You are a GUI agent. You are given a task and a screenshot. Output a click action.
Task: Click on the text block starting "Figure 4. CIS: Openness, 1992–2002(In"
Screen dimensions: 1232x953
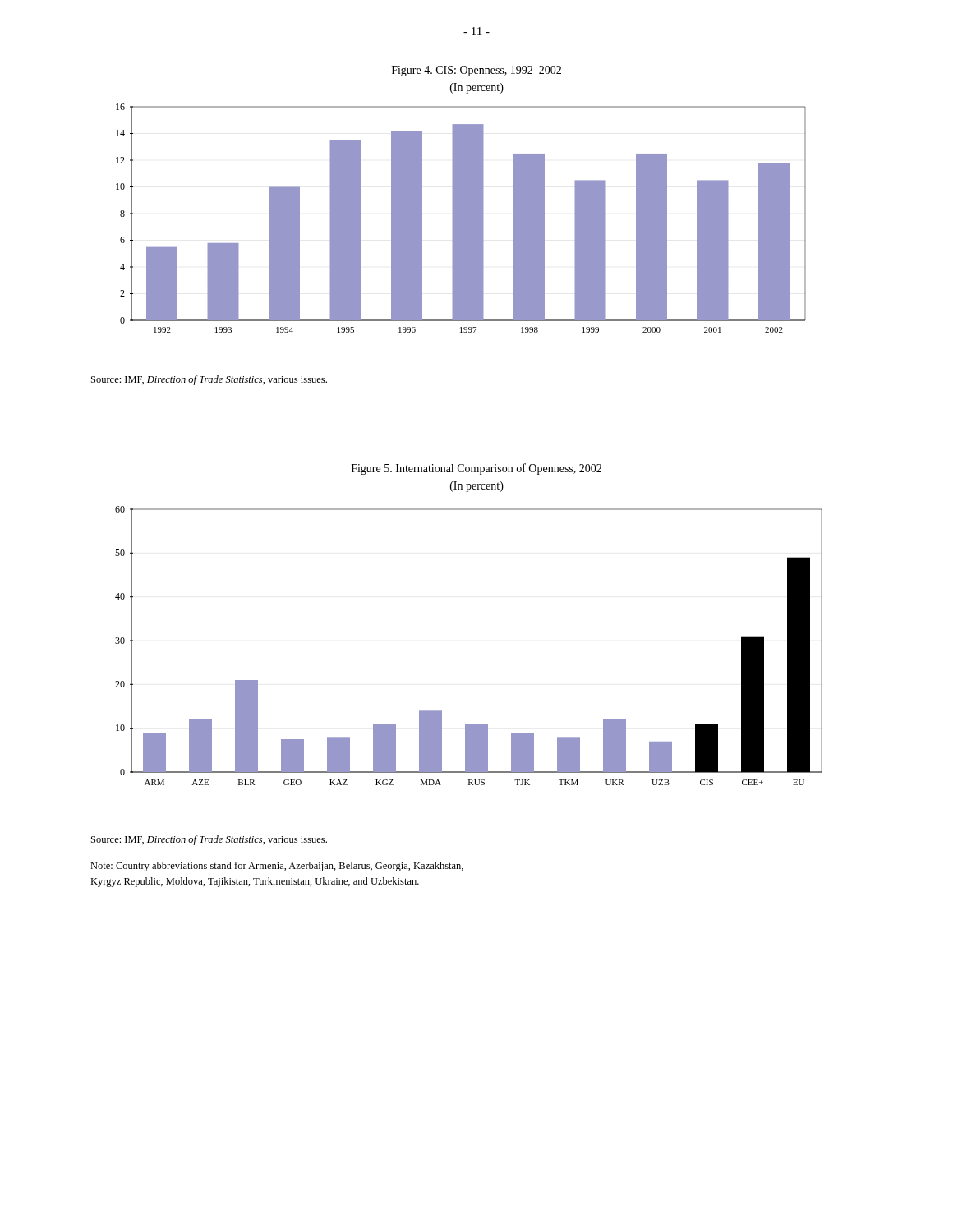pyautogui.click(x=476, y=79)
